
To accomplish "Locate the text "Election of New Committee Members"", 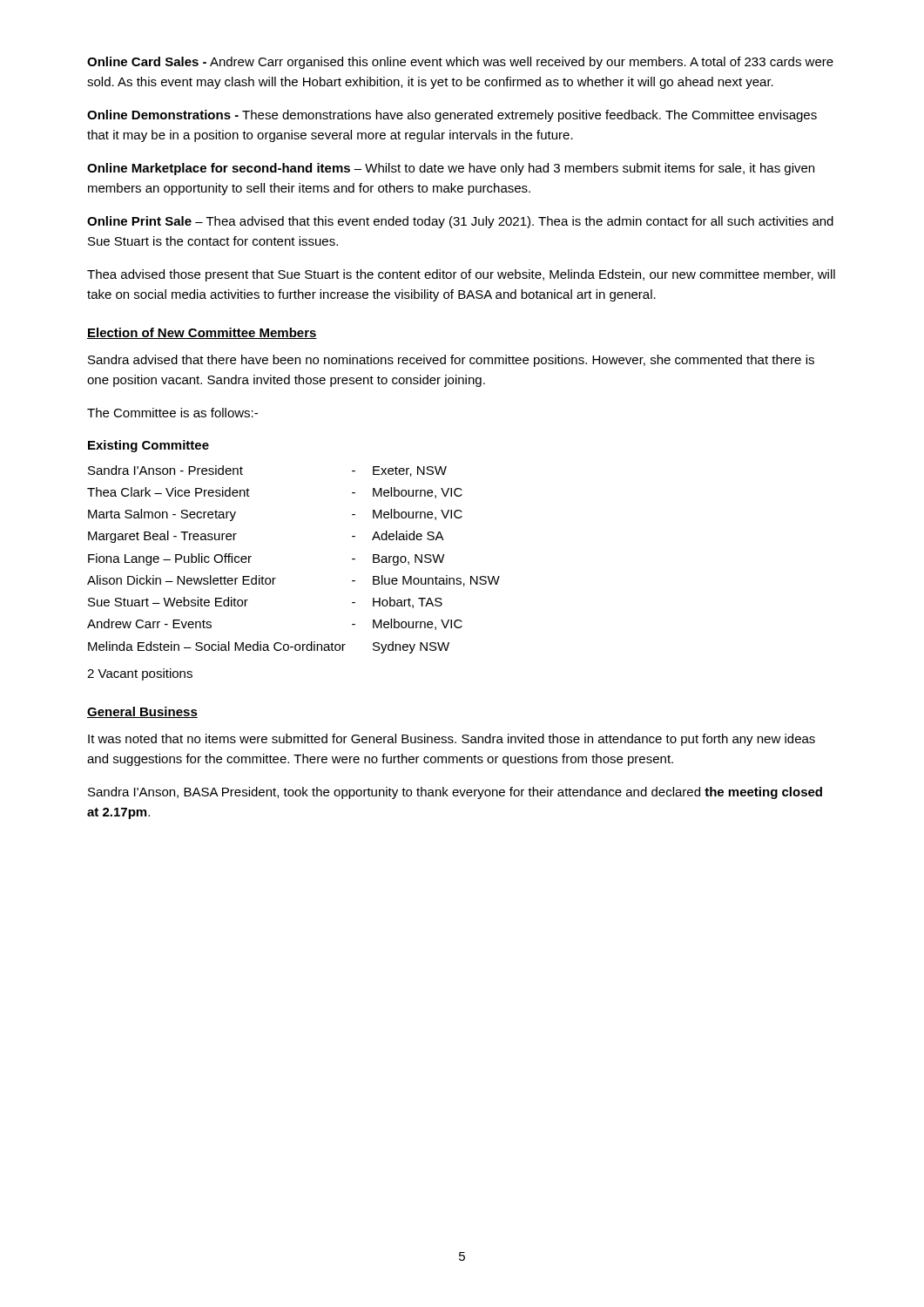I will pos(202,332).
